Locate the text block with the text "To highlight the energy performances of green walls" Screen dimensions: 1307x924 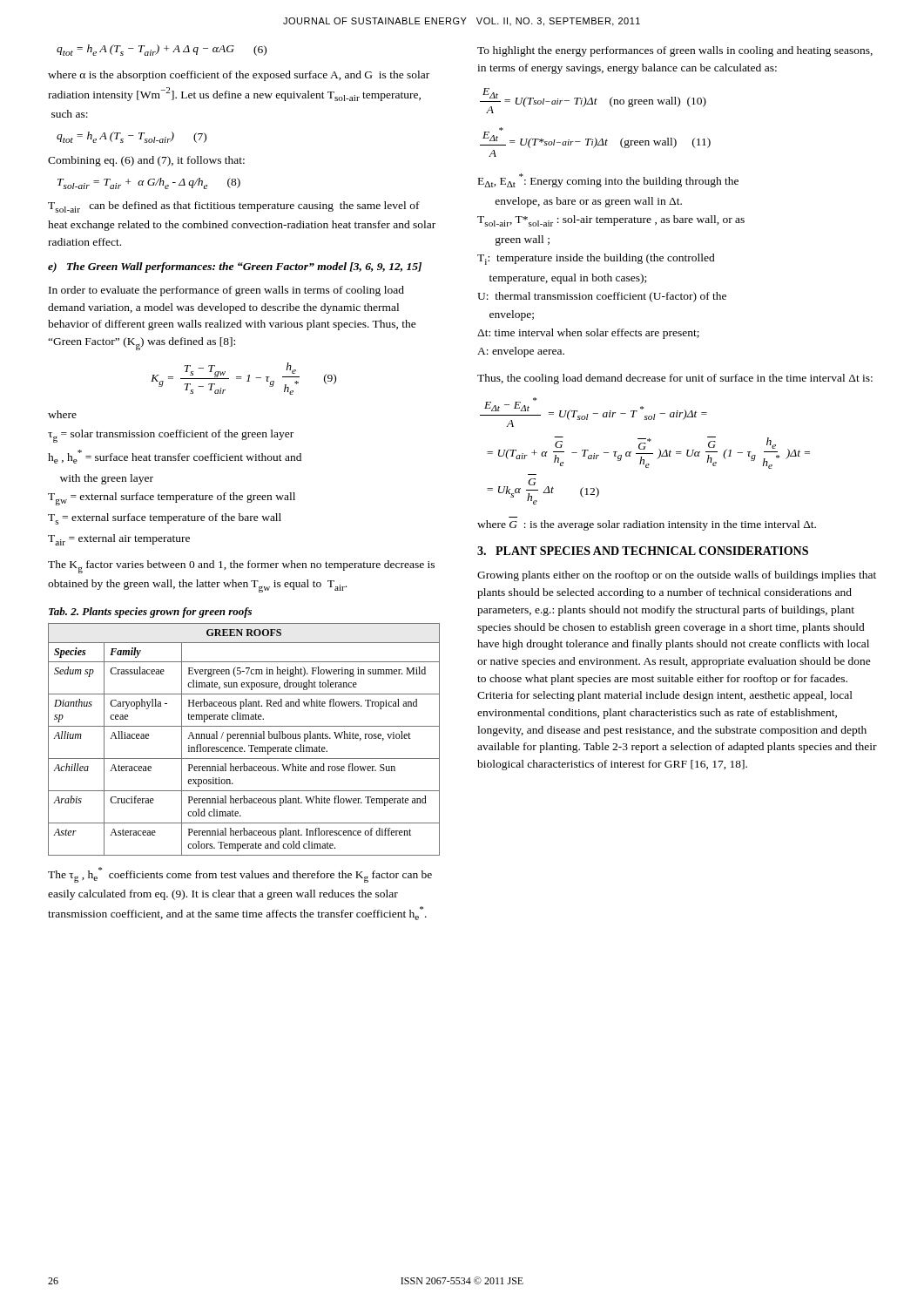675,59
